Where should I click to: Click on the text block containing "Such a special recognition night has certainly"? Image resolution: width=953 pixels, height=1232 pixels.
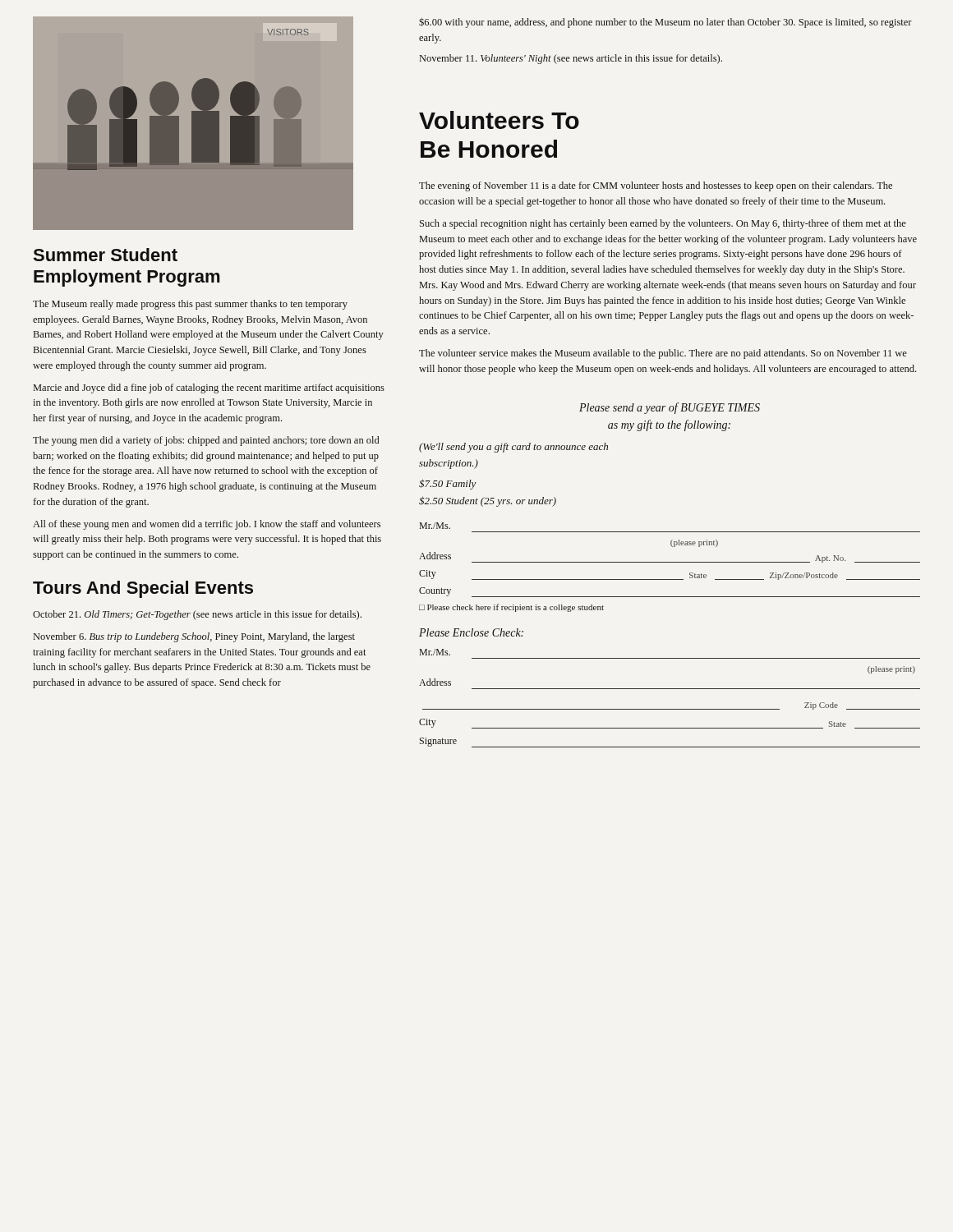coord(668,277)
